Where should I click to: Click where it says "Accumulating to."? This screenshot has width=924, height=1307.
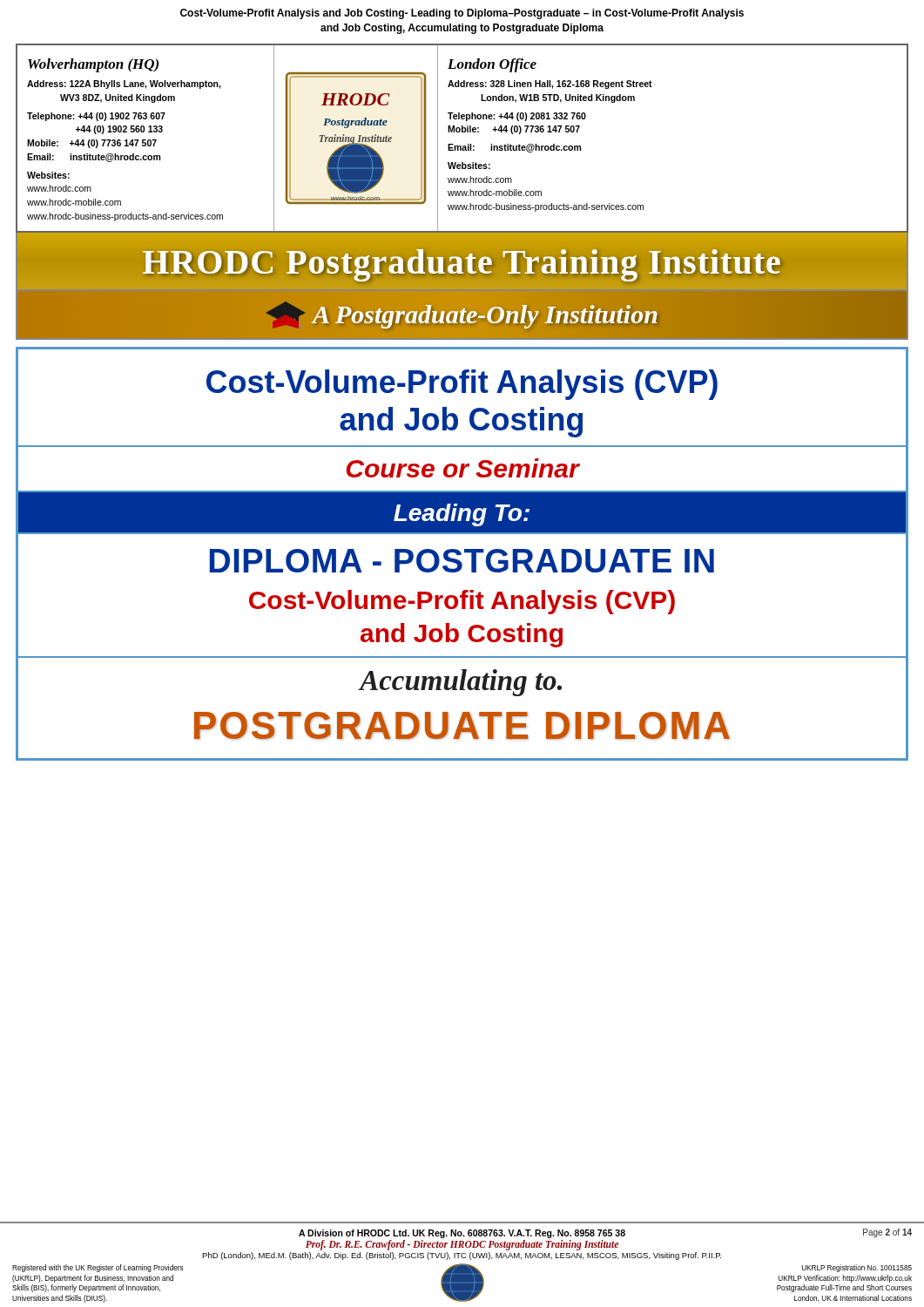[462, 680]
